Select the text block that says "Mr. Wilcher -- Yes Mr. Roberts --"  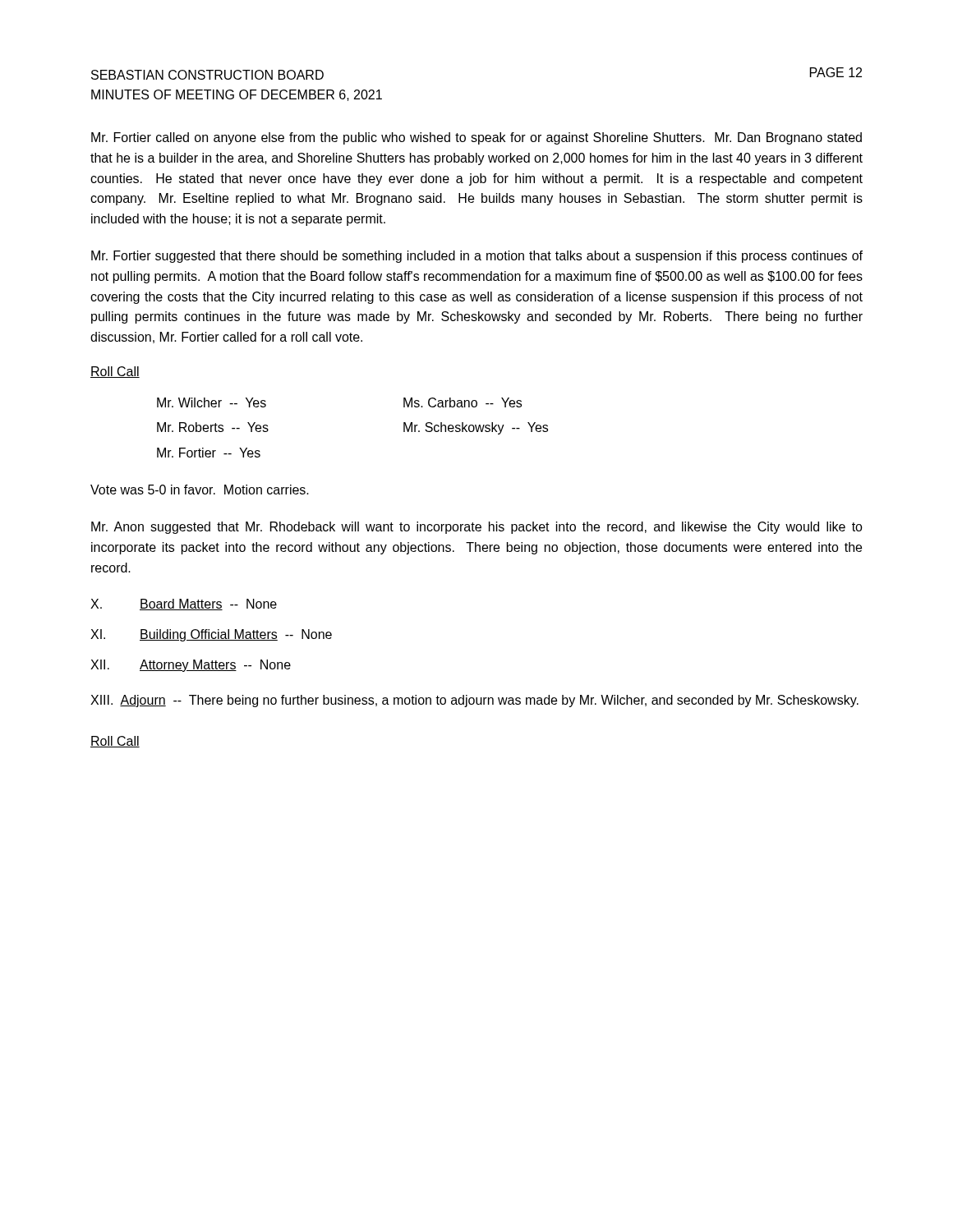[213, 401]
